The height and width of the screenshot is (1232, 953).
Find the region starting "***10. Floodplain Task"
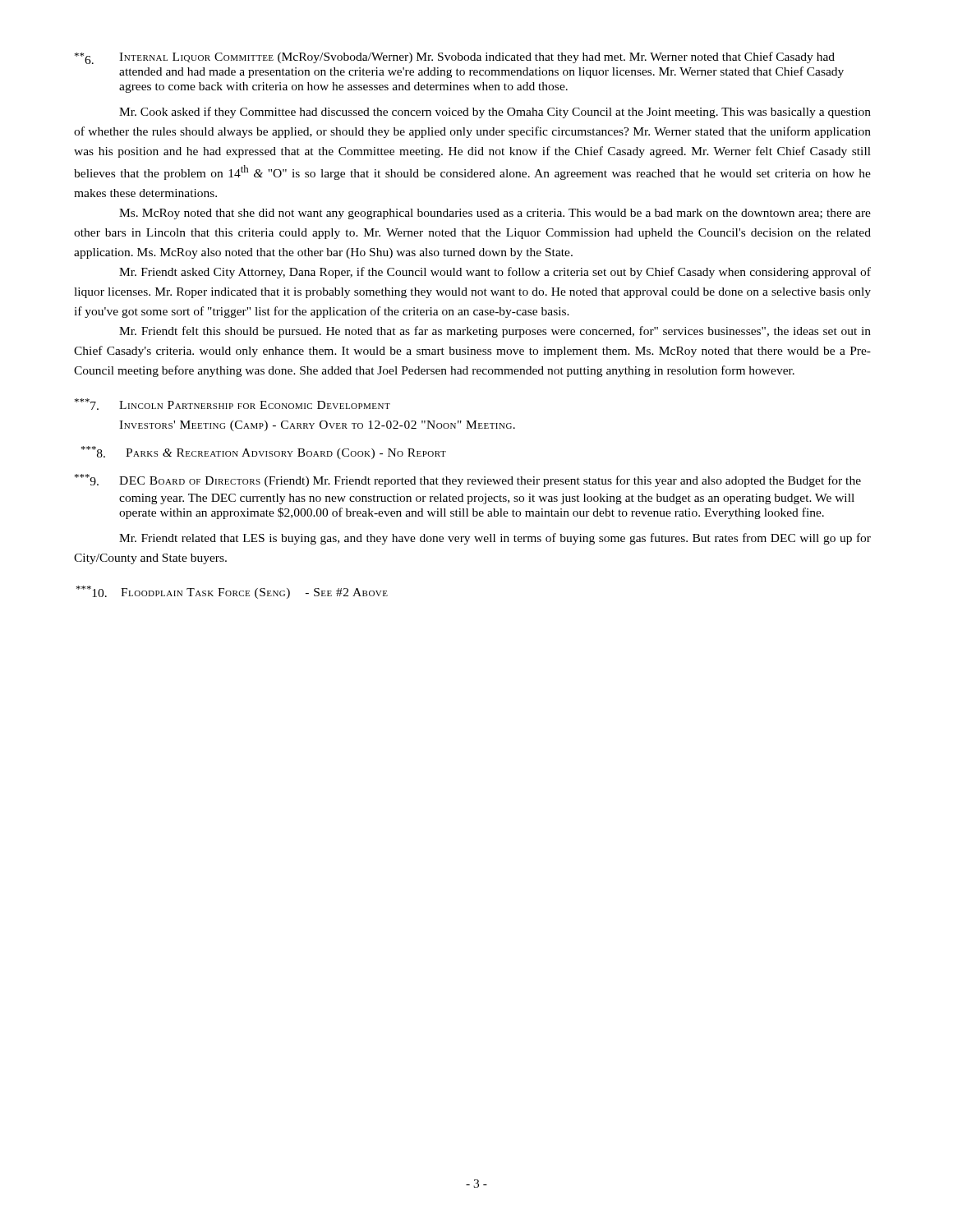pos(231,593)
